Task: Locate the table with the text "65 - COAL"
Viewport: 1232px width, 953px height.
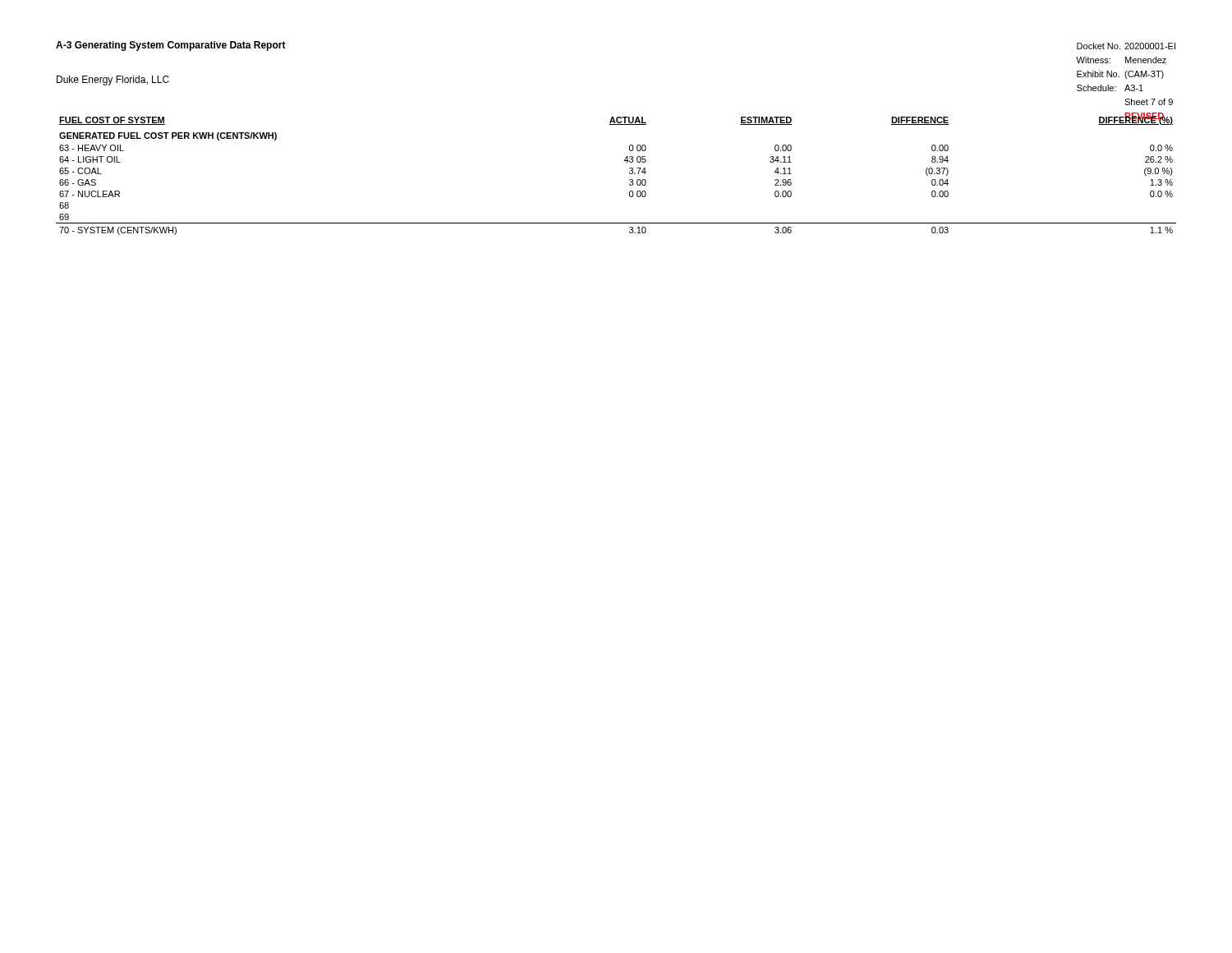Action: point(616,175)
